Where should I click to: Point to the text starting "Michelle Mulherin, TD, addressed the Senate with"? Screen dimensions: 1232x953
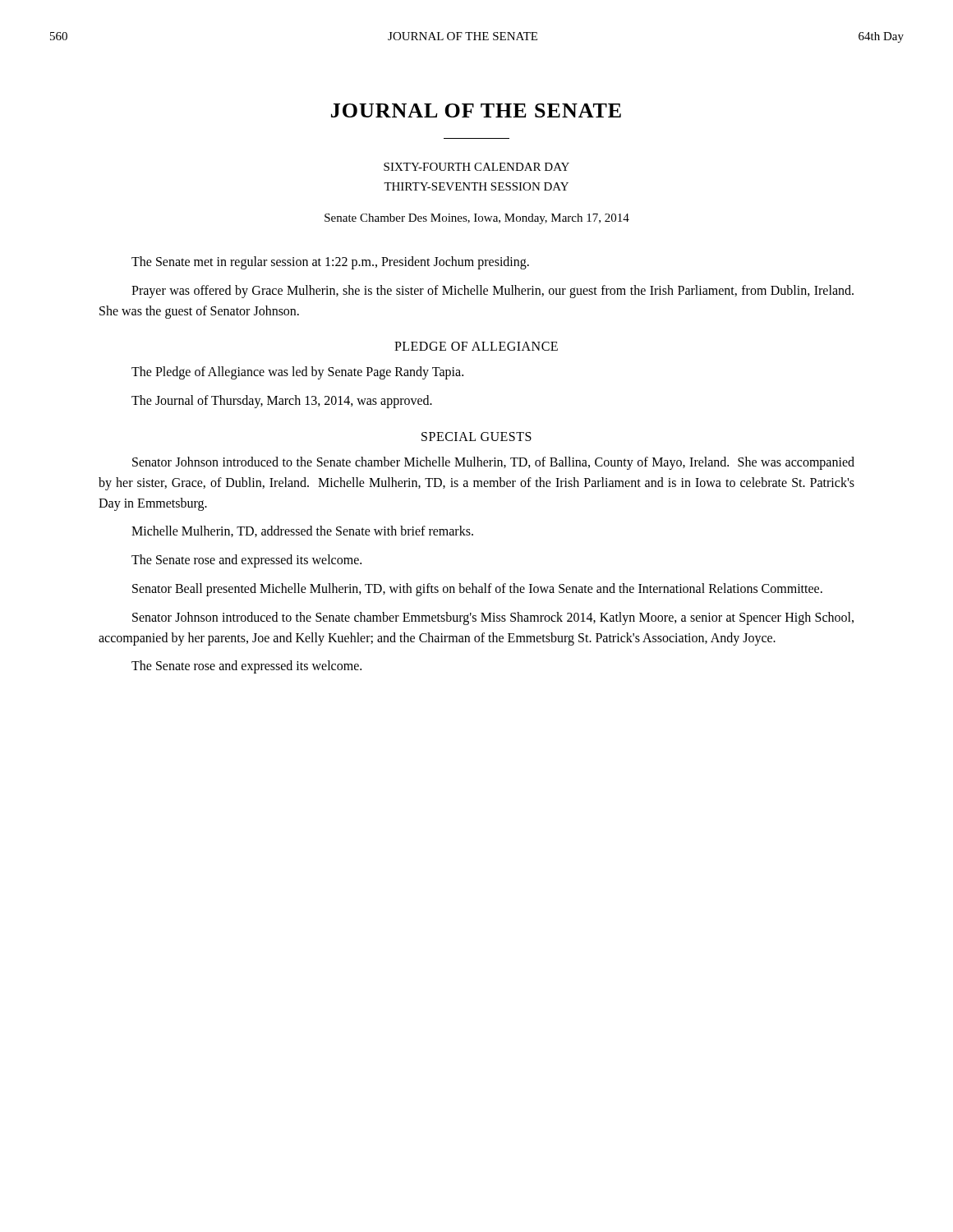tap(303, 531)
